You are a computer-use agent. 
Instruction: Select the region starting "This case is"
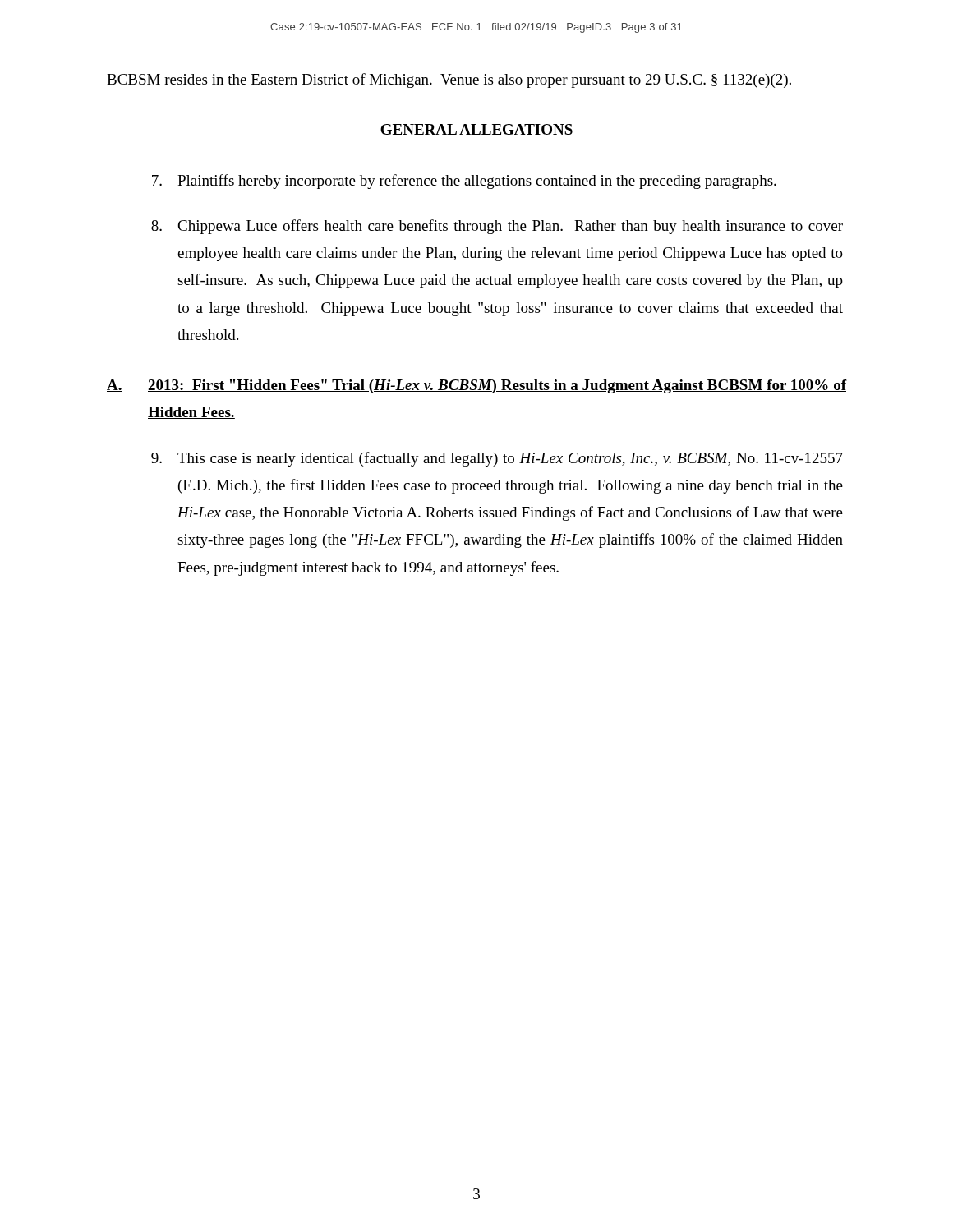[x=475, y=512]
